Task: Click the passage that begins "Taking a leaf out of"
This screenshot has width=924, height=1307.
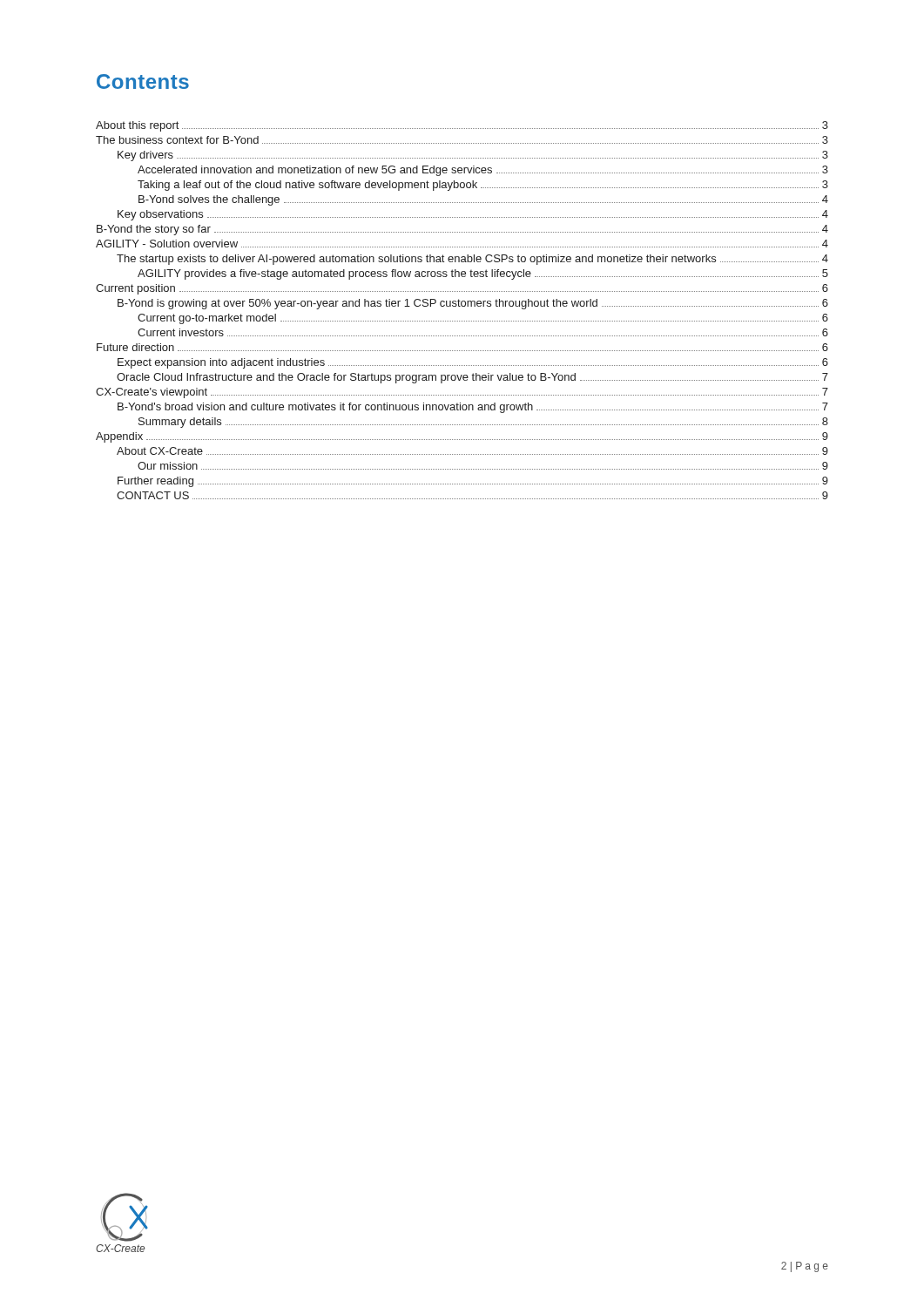Action: tap(483, 184)
